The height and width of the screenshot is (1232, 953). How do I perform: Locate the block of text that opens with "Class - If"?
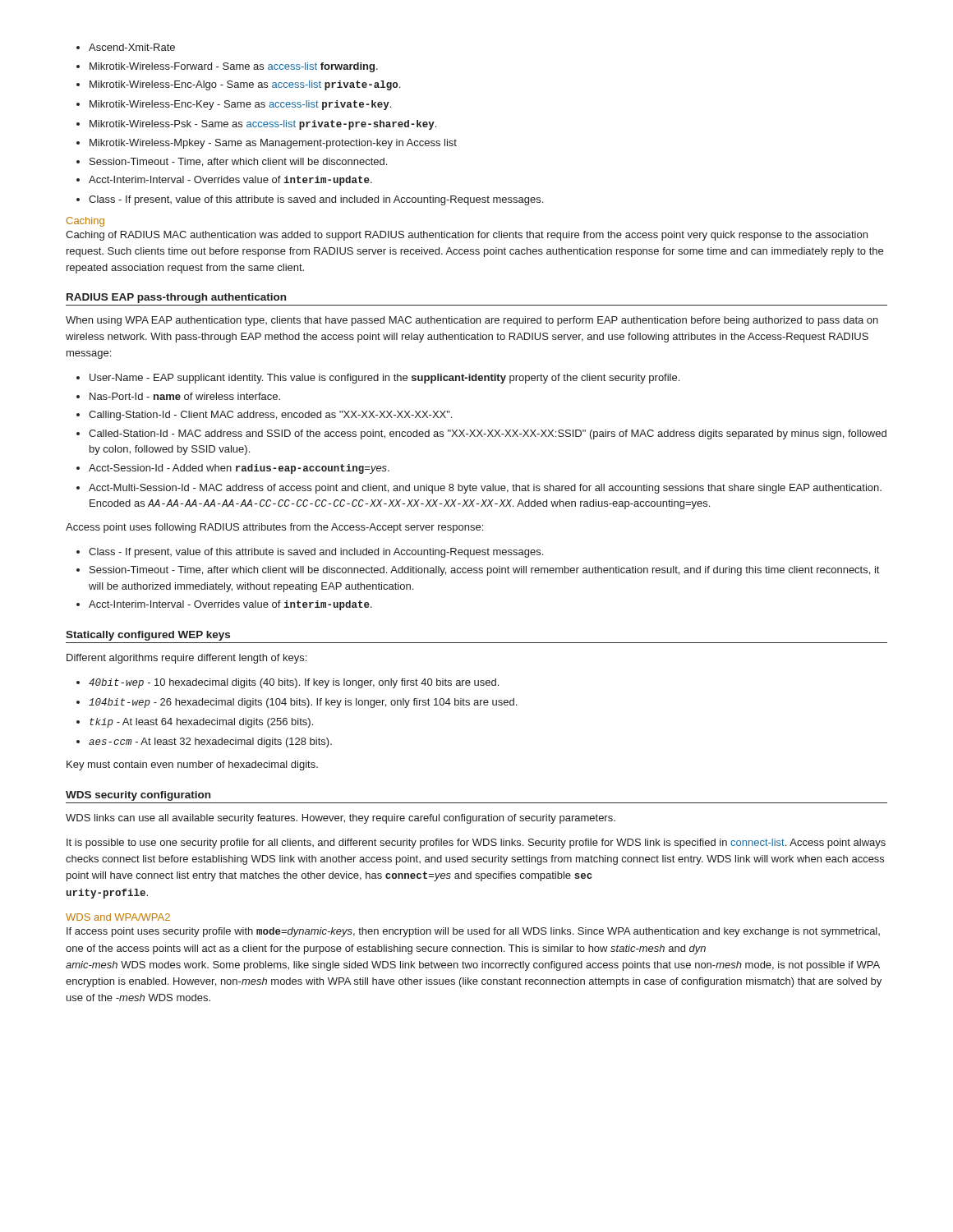pyautogui.click(x=476, y=579)
